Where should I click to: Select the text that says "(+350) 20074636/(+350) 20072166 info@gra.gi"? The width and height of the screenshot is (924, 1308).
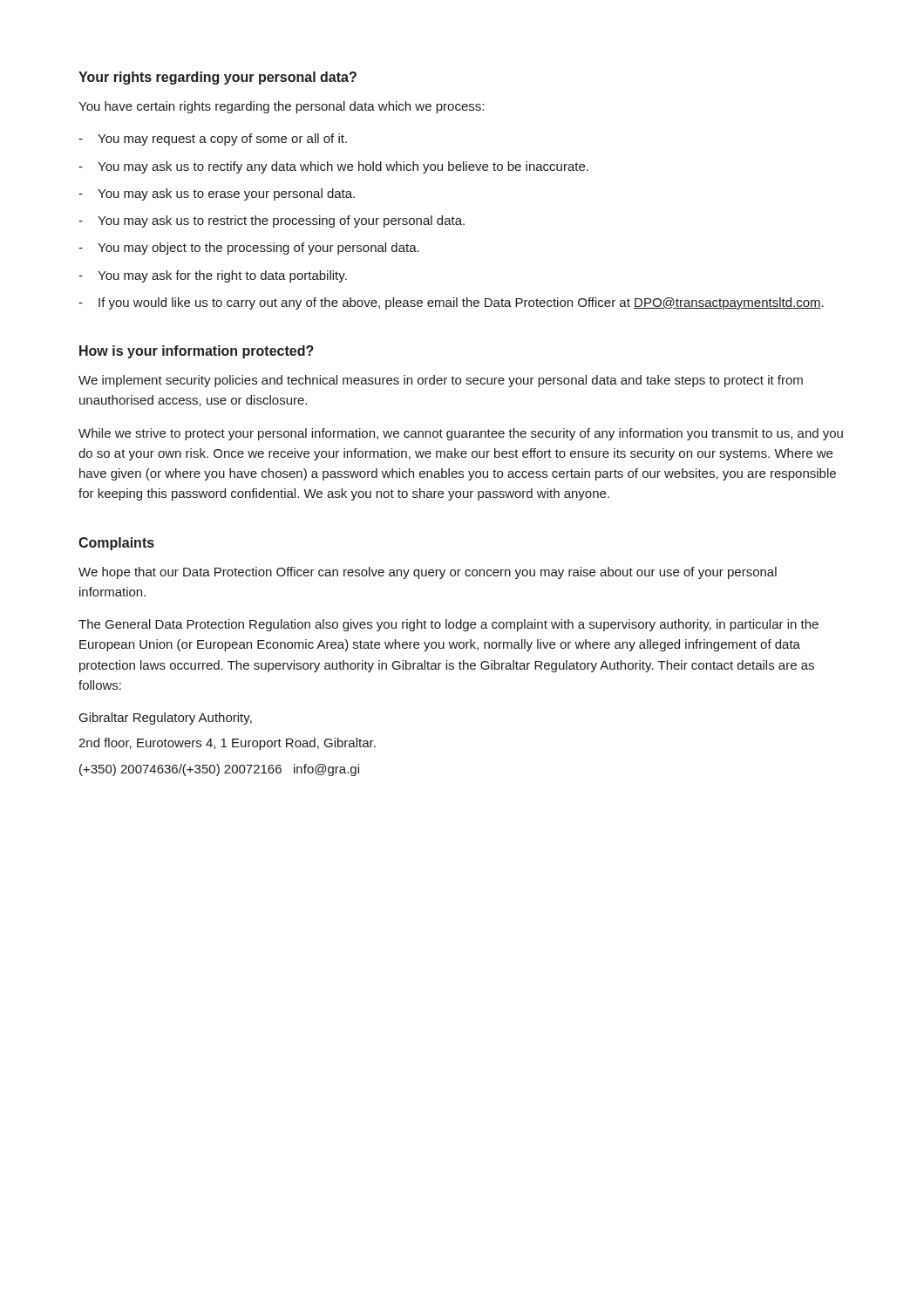[219, 768]
